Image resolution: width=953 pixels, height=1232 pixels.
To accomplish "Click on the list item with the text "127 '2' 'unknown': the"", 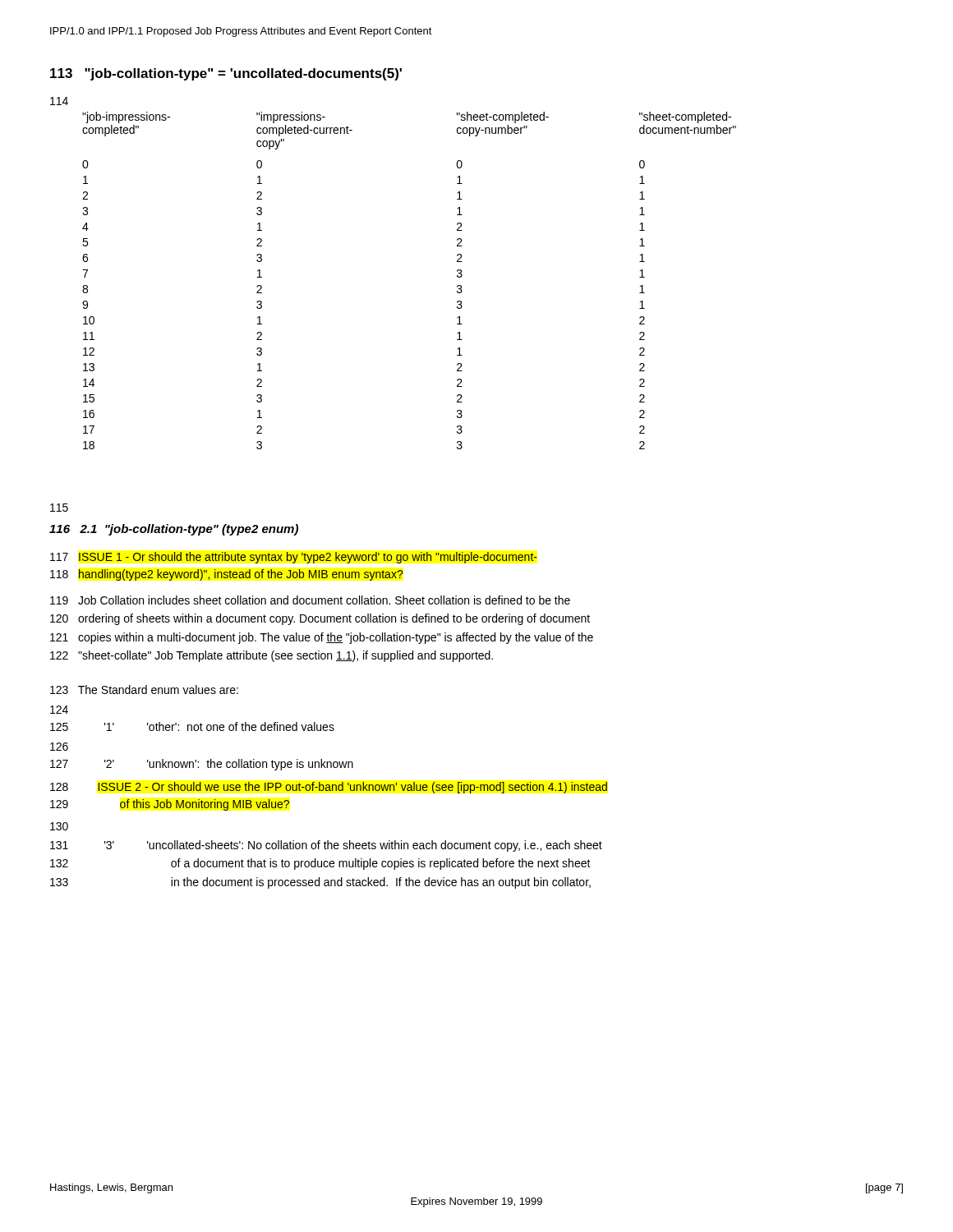I will tap(201, 764).
